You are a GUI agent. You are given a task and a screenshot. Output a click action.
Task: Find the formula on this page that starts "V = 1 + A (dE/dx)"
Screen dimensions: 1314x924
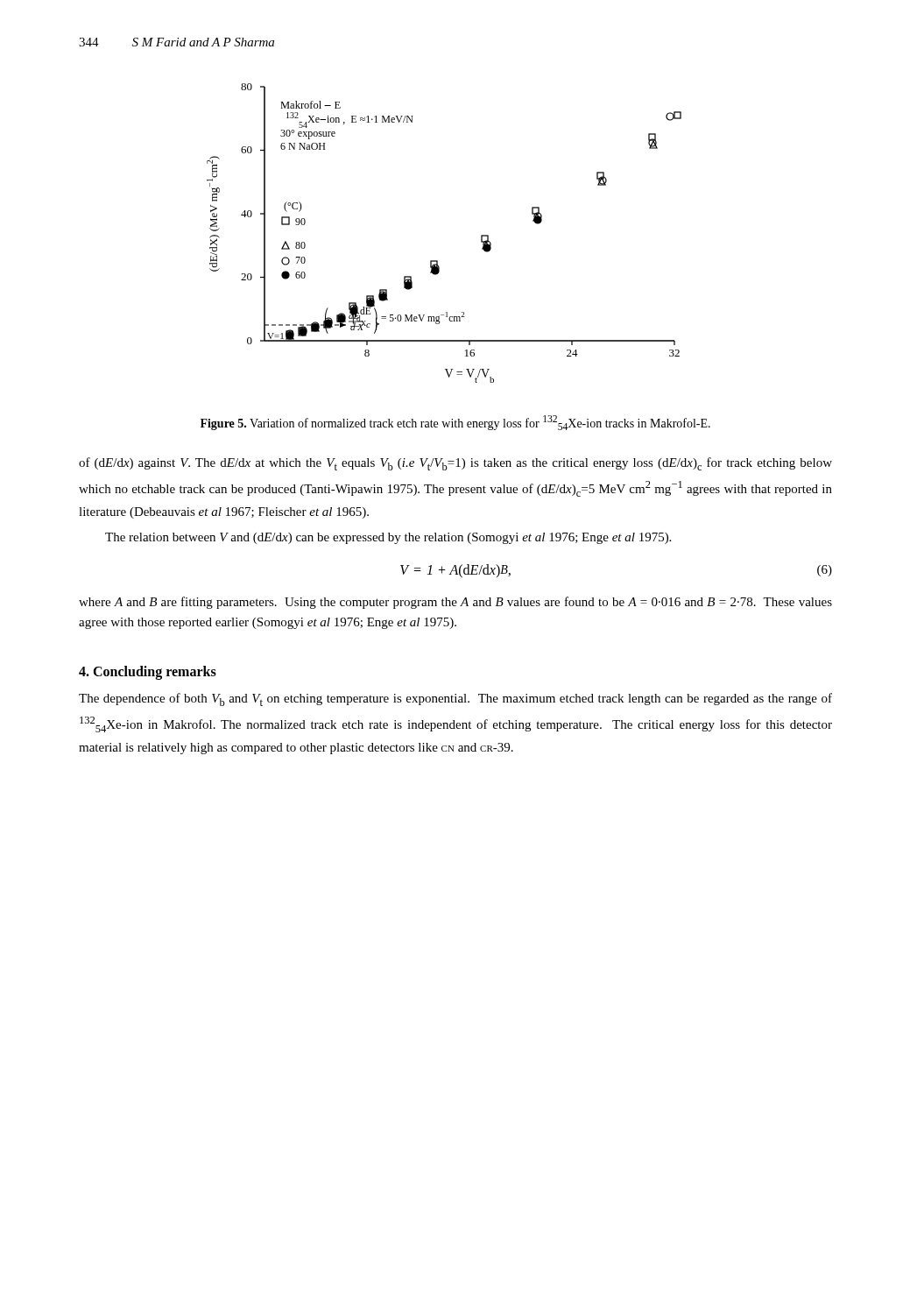pos(453,571)
